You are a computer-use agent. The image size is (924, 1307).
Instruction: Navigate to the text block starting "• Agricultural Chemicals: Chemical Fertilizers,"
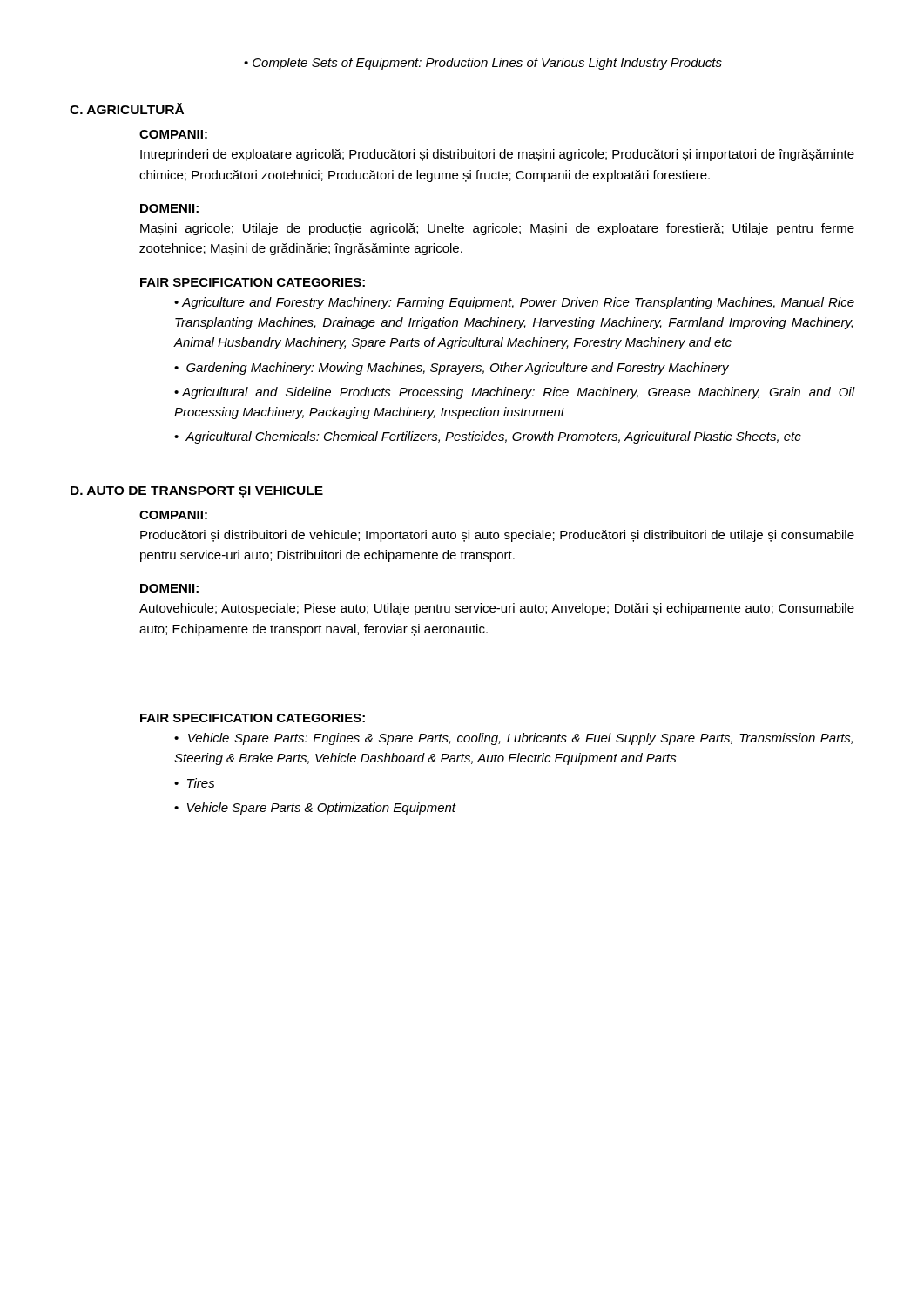pyautogui.click(x=488, y=436)
